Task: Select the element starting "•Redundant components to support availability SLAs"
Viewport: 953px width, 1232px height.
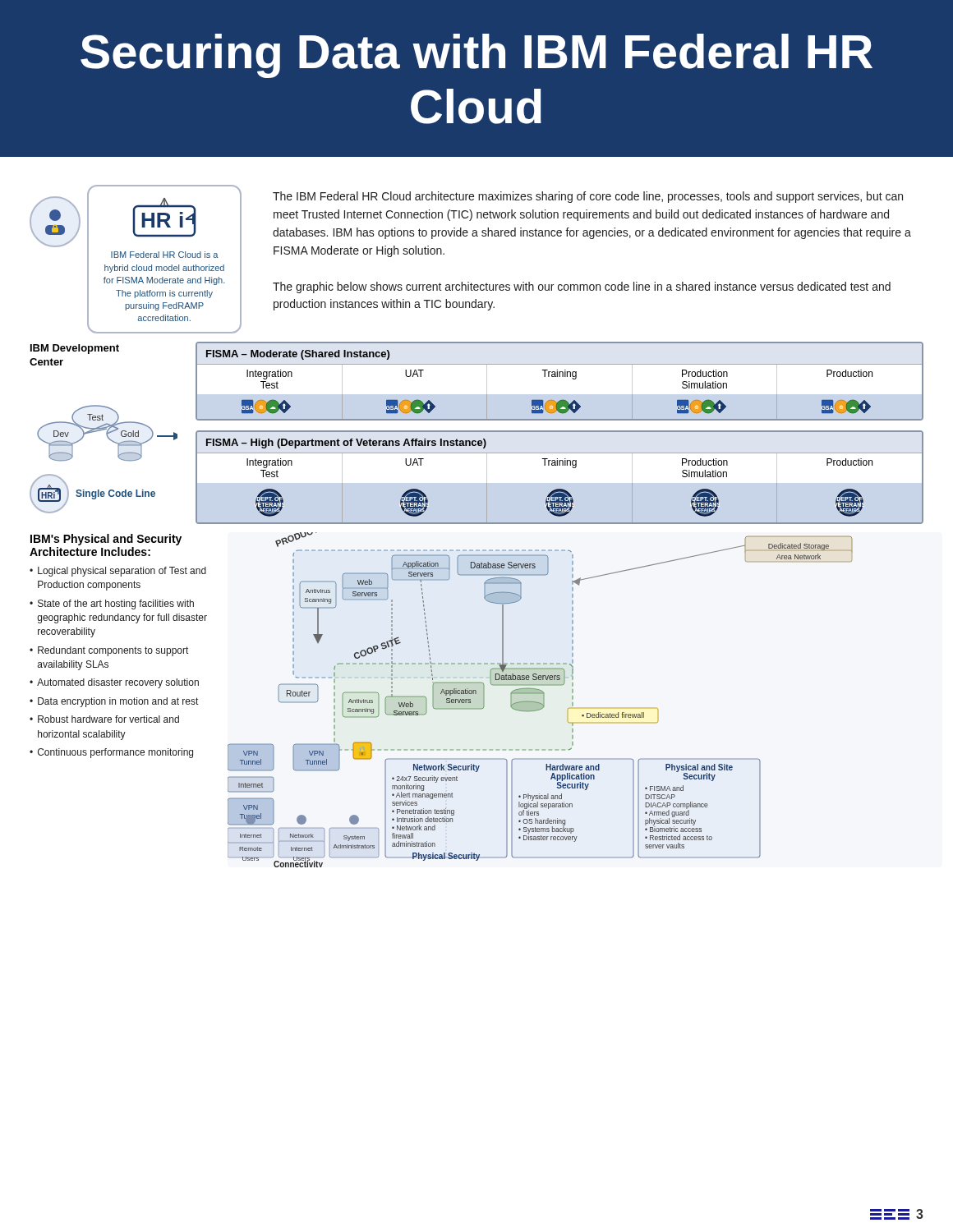Action: tap(122, 658)
